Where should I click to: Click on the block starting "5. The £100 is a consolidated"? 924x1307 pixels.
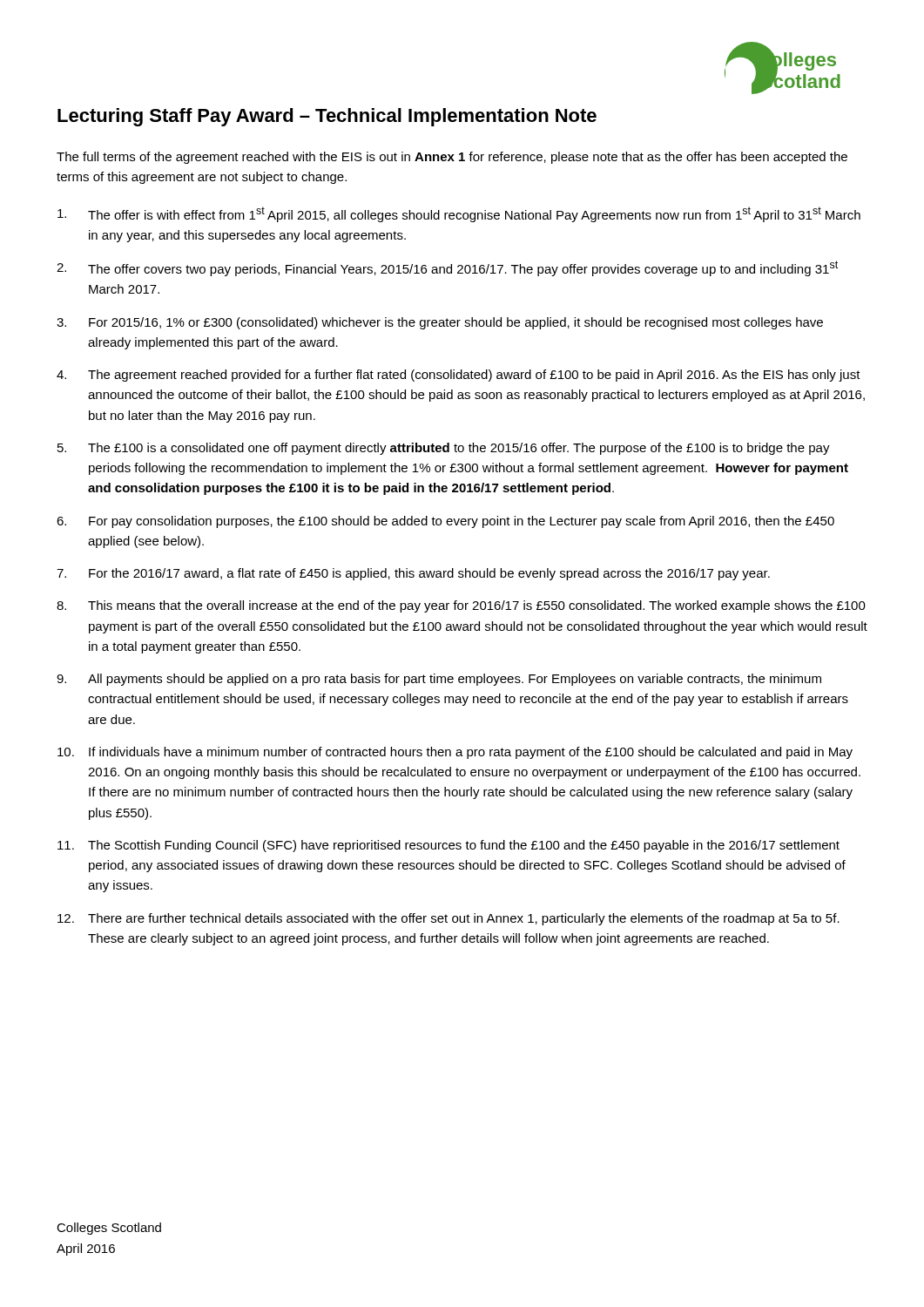pyautogui.click(x=462, y=468)
